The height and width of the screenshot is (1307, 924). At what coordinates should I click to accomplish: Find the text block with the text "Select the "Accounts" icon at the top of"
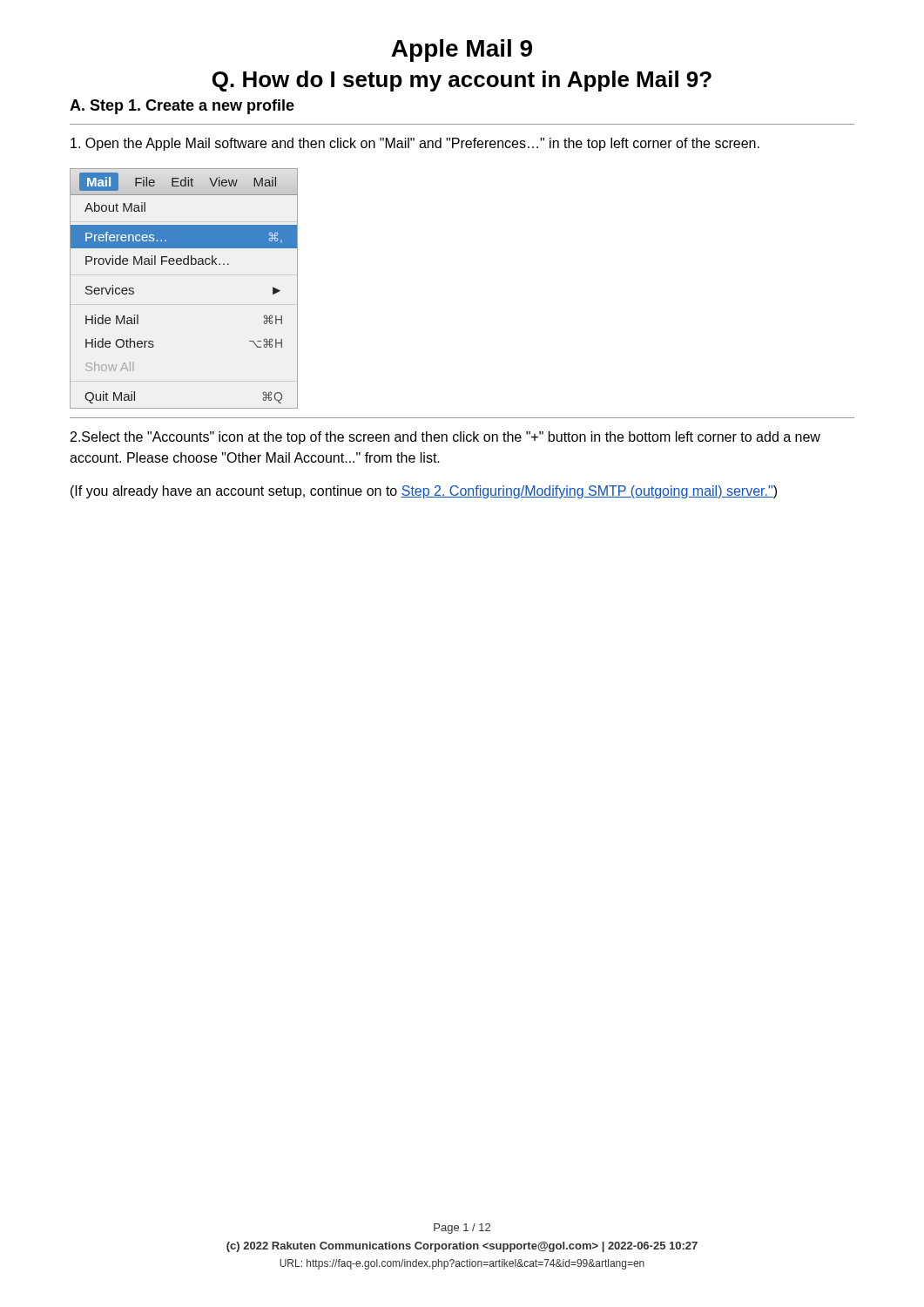click(445, 447)
